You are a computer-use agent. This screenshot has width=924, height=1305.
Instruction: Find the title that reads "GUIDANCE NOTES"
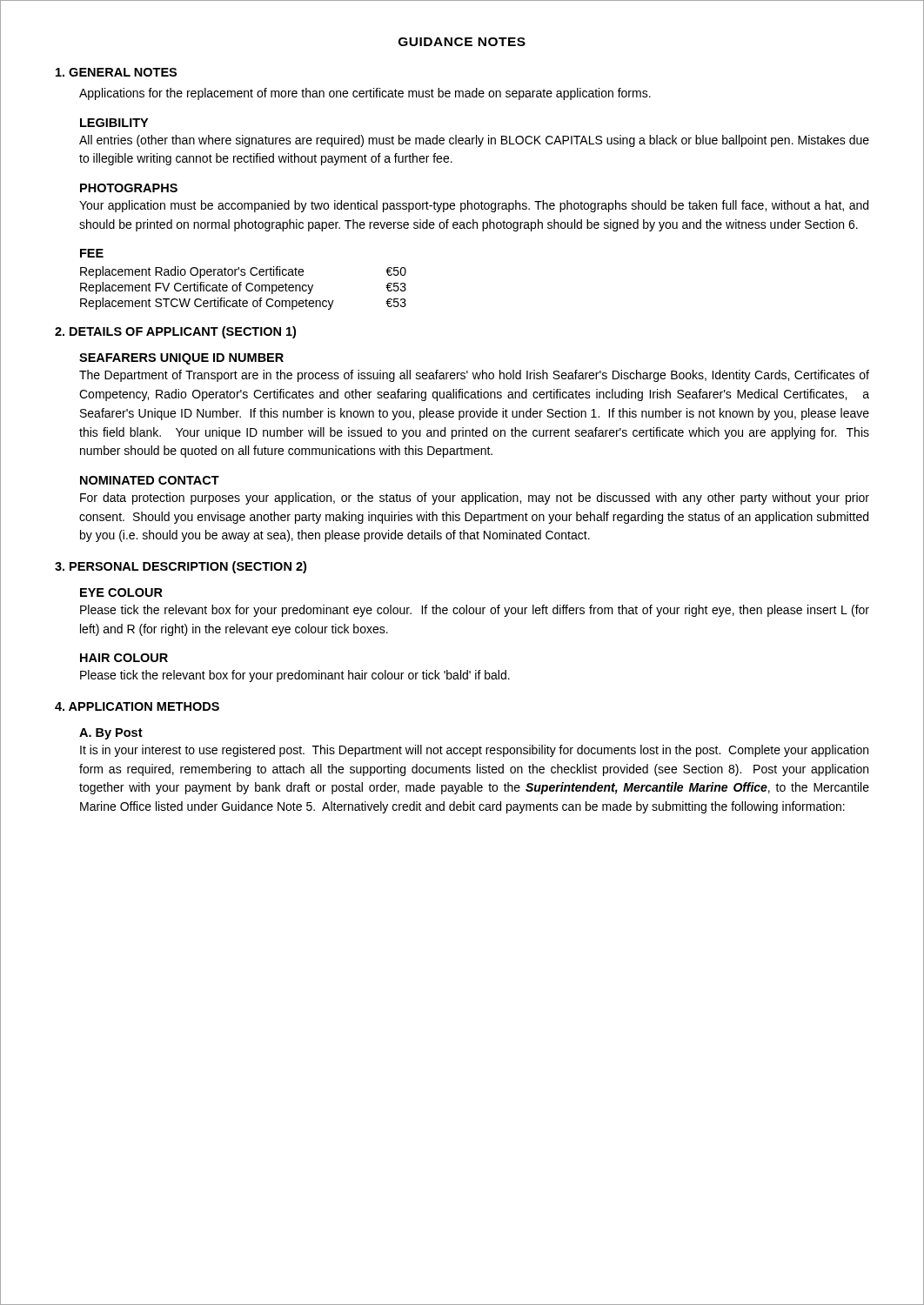(462, 41)
